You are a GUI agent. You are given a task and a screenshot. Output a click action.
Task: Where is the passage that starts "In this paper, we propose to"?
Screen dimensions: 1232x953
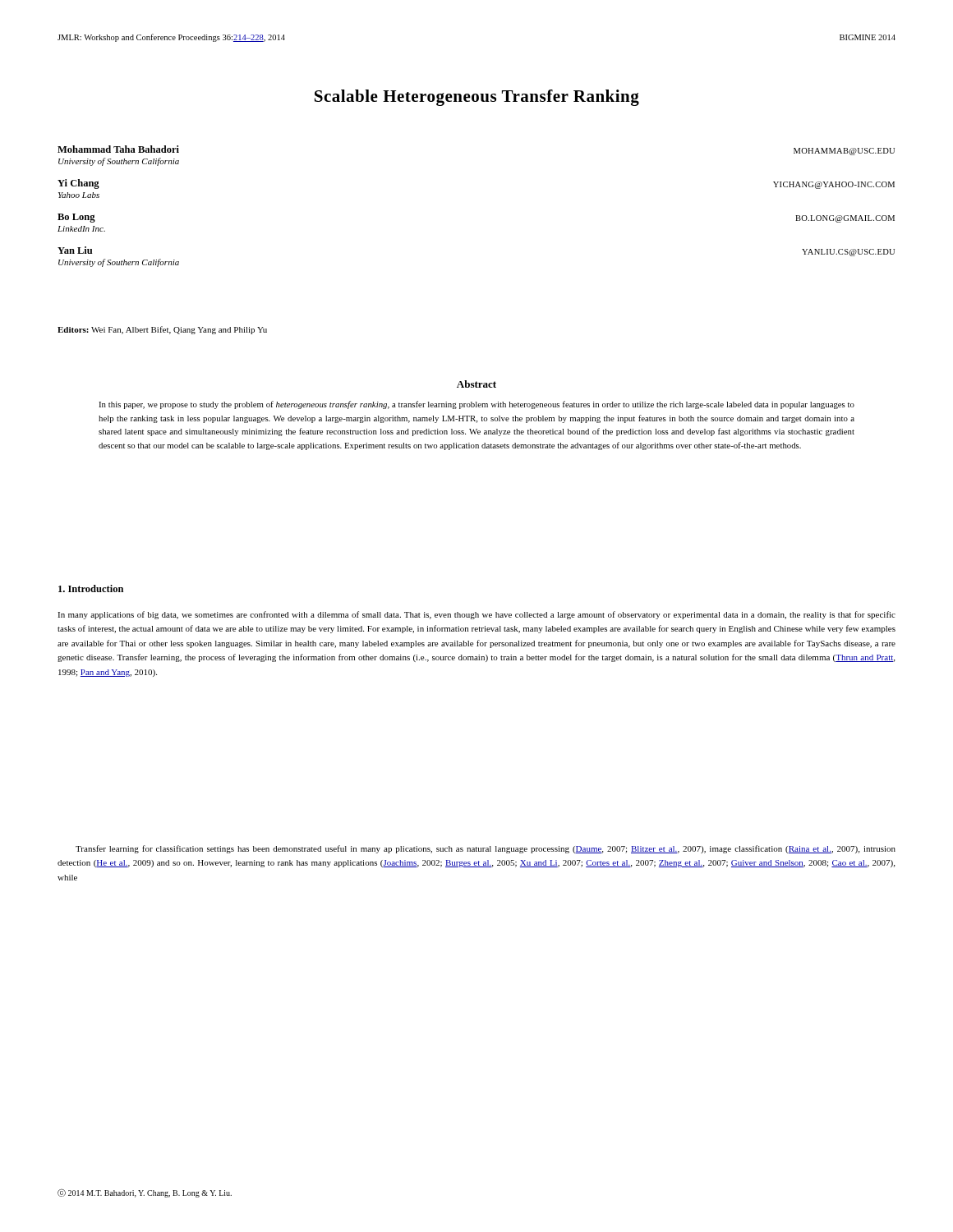click(x=476, y=425)
